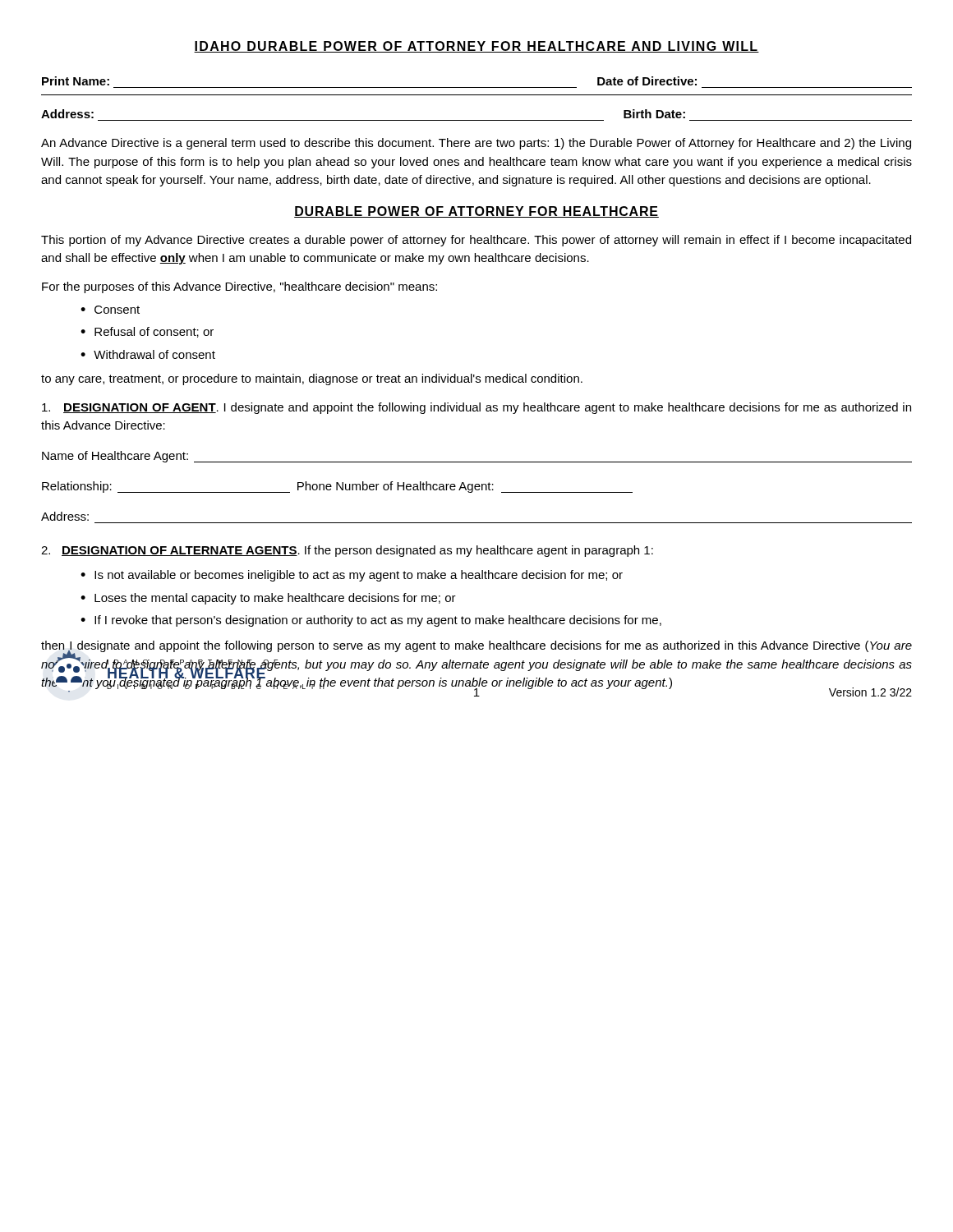Image resolution: width=953 pixels, height=1232 pixels.
Task: Find the block starting "Name of Healthcare Agent:"
Action: coord(476,454)
